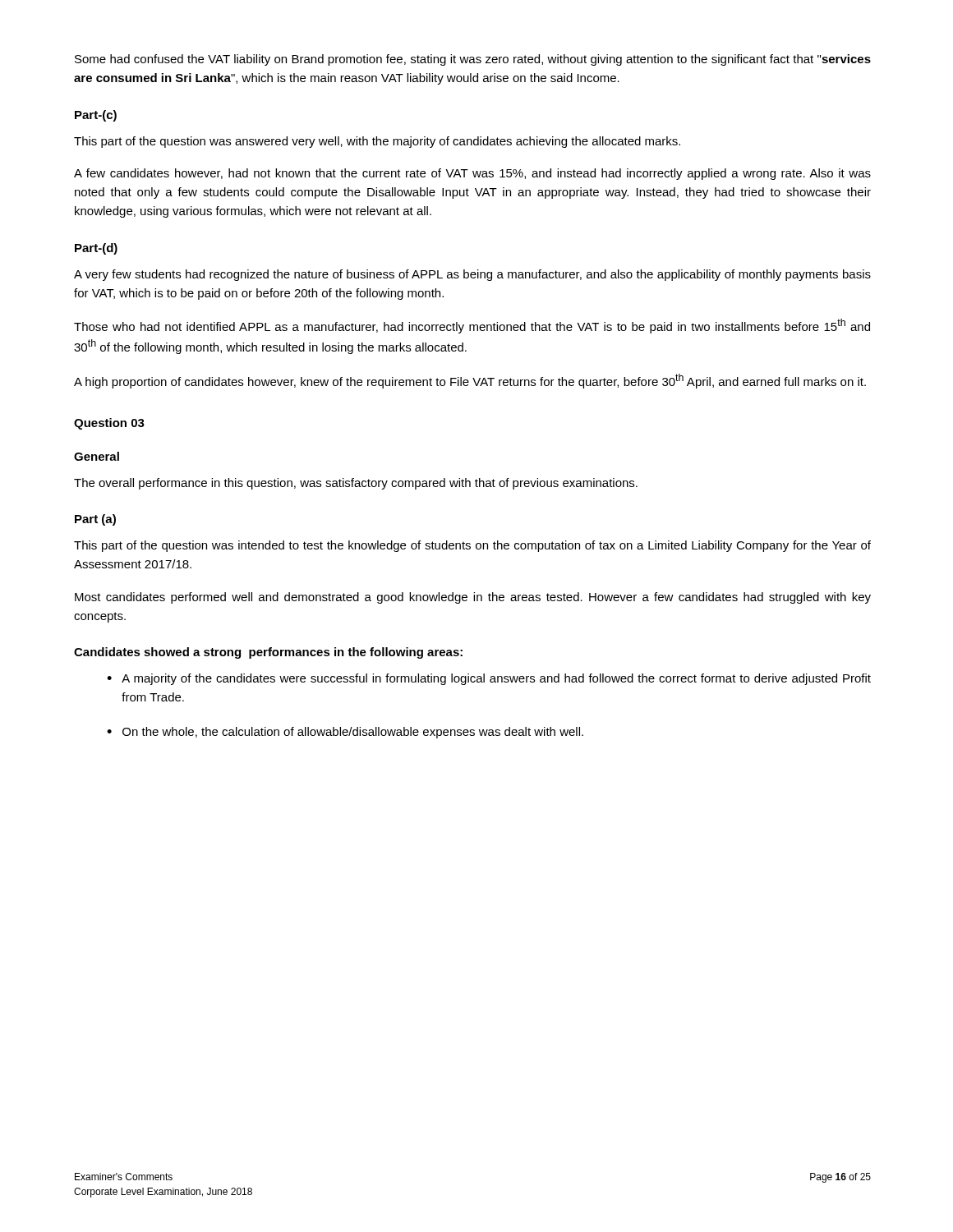Point to the block beginning "Some had confused"

472,68
